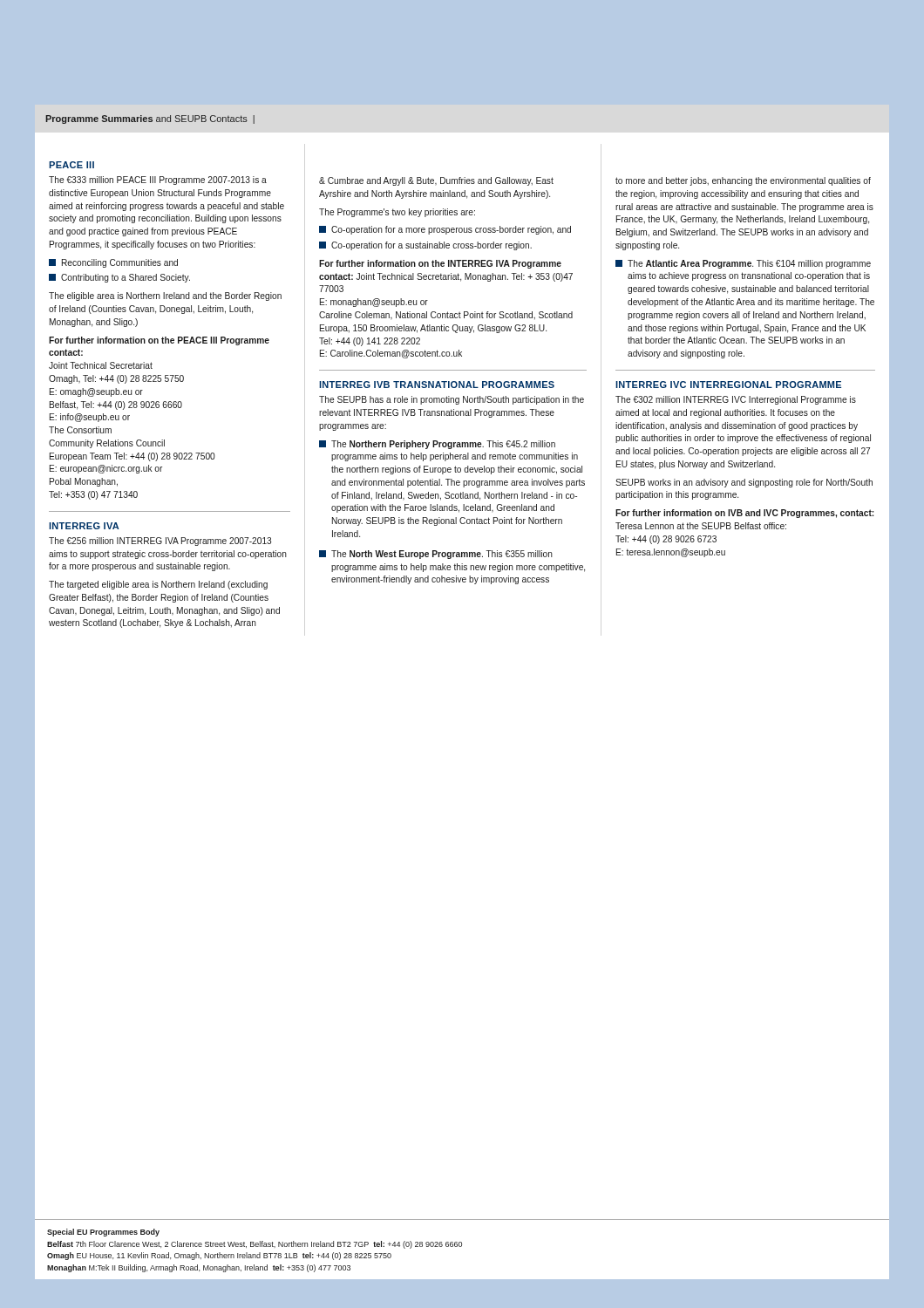Point to the block starting "For further information on the PEACE III Programme"
The height and width of the screenshot is (1308, 924).
[x=159, y=418]
